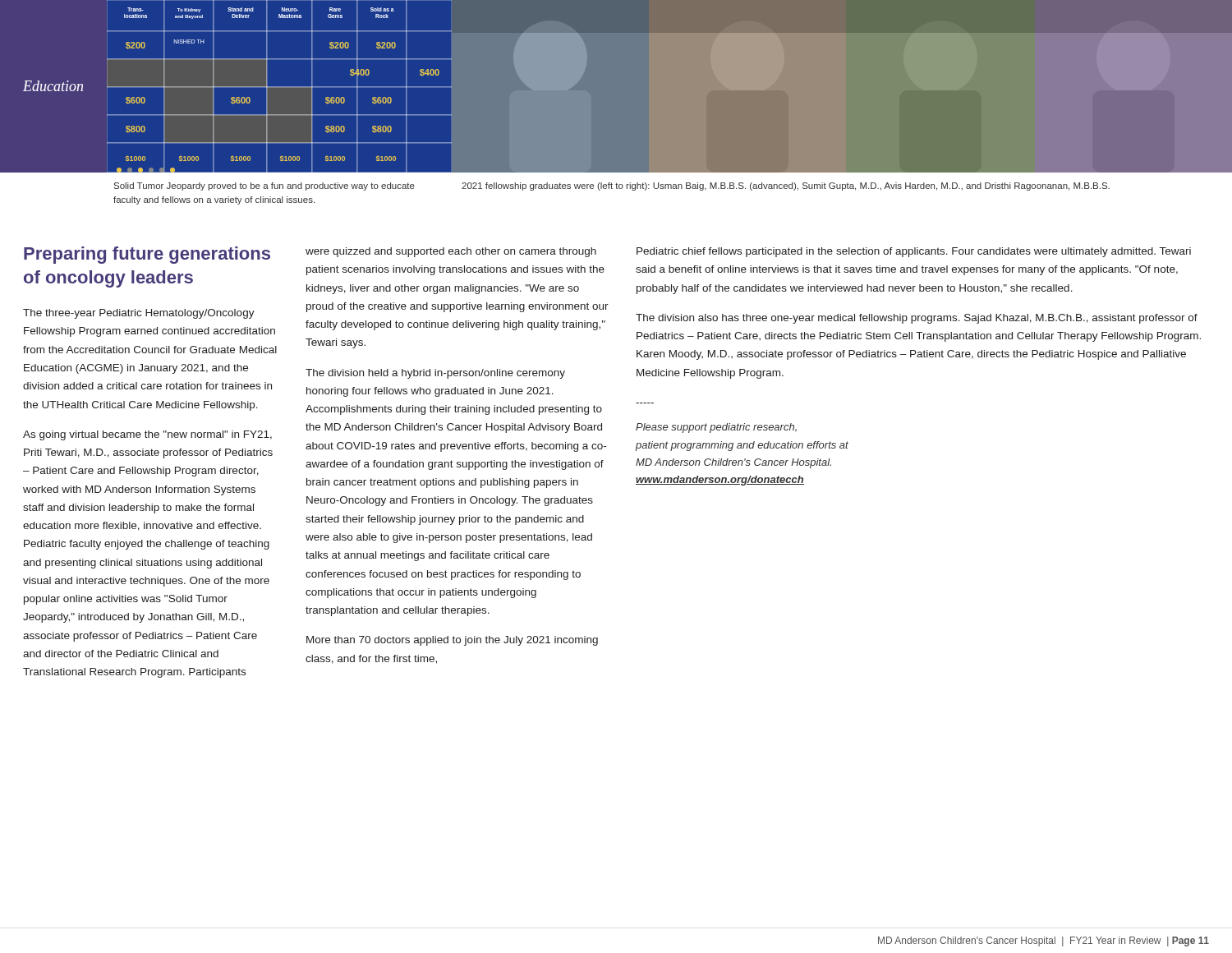1232x953 pixels.
Task: Select the screenshot
Action: click(279, 86)
